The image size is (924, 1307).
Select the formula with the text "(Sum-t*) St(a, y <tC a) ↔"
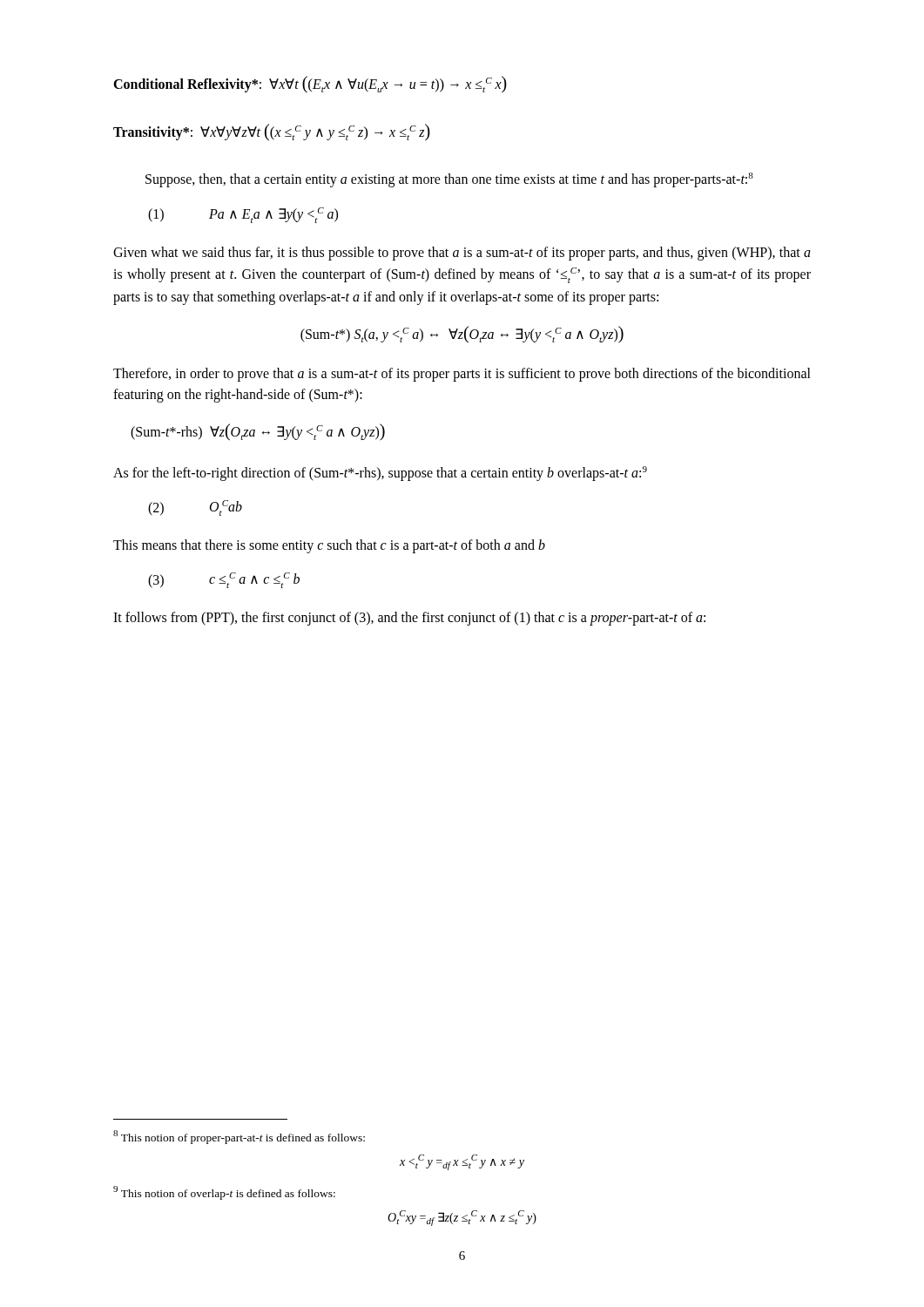click(462, 334)
